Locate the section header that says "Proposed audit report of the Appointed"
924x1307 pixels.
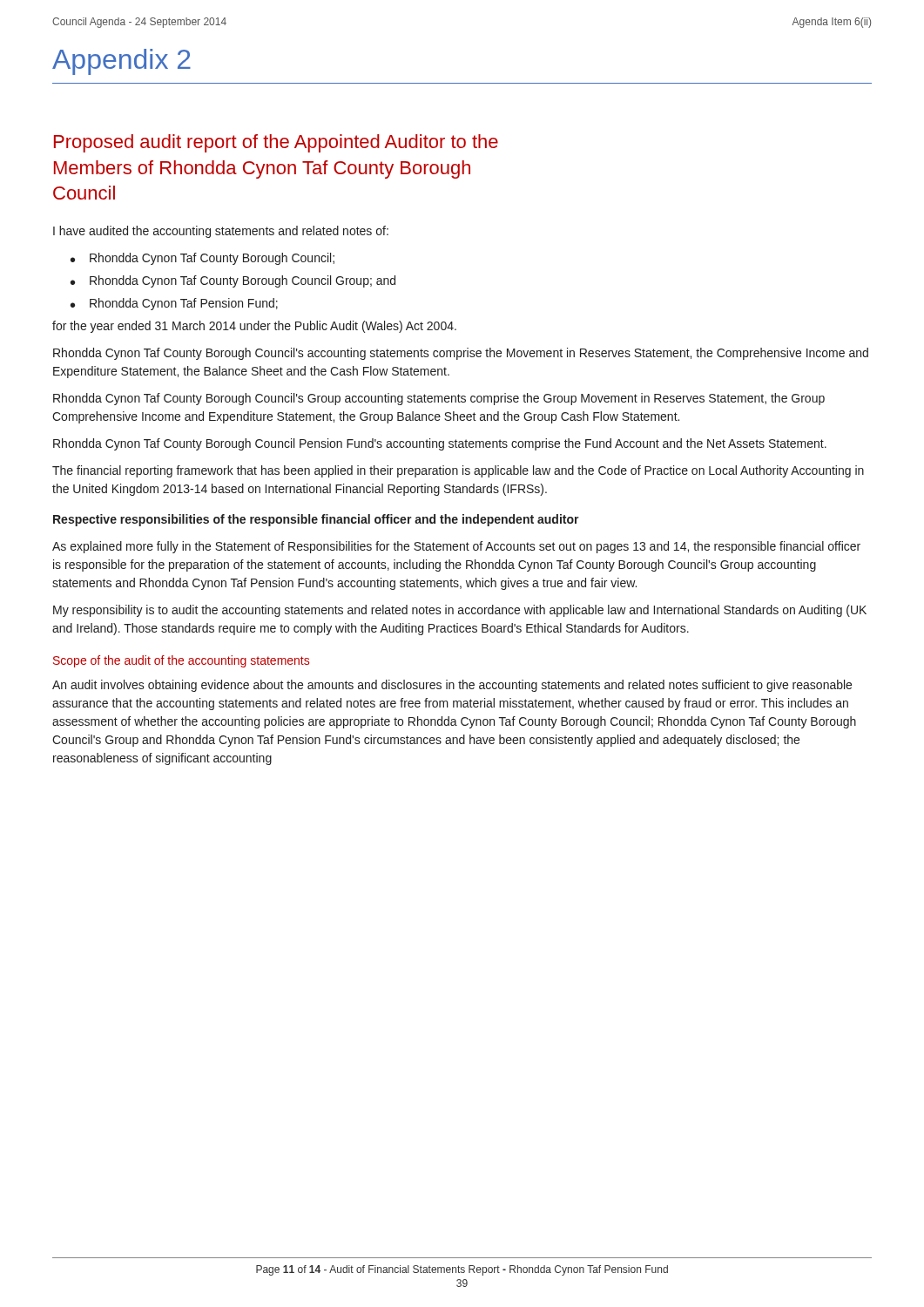click(462, 168)
